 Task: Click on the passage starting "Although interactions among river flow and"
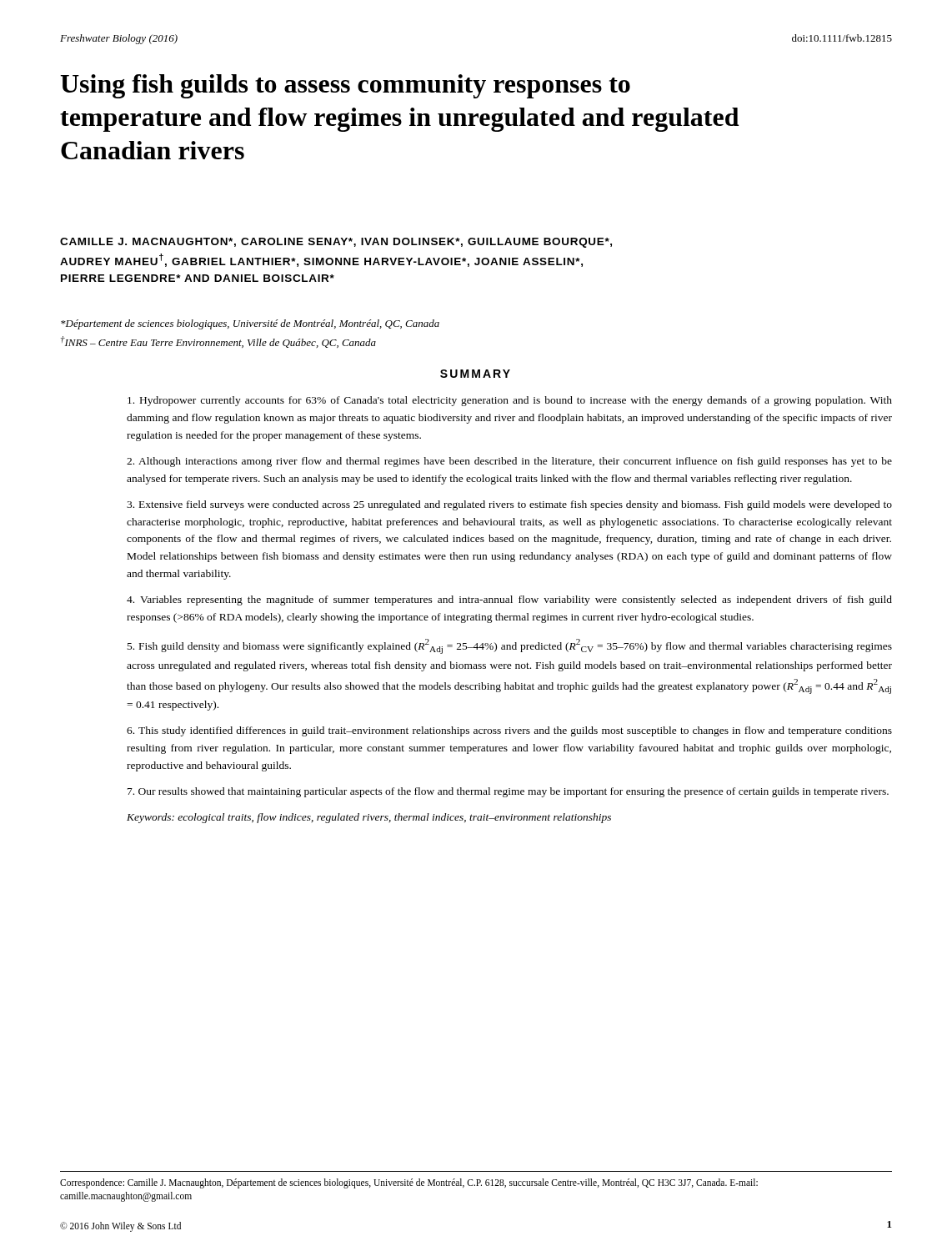pos(509,469)
